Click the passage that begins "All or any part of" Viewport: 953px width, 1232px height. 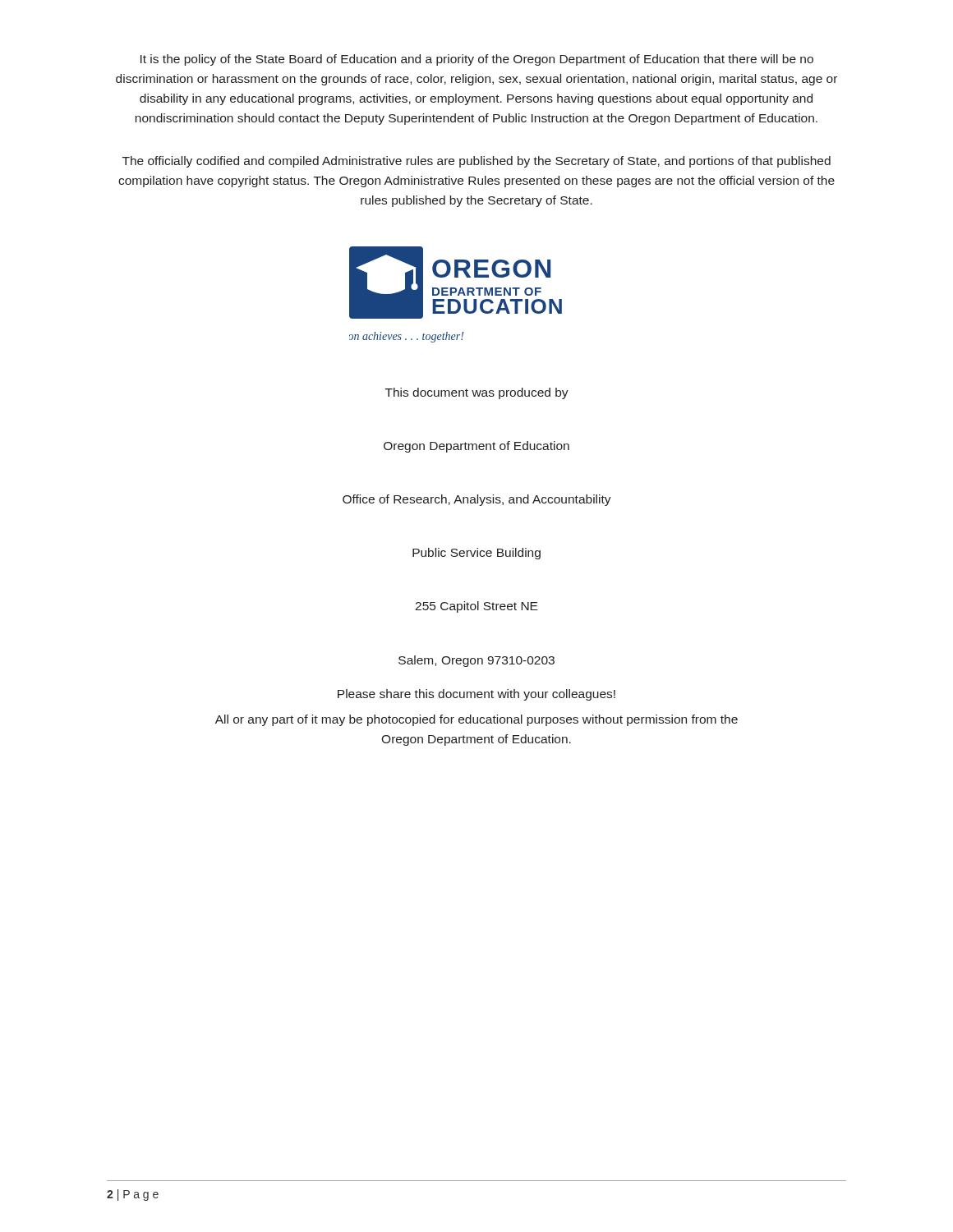(476, 729)
